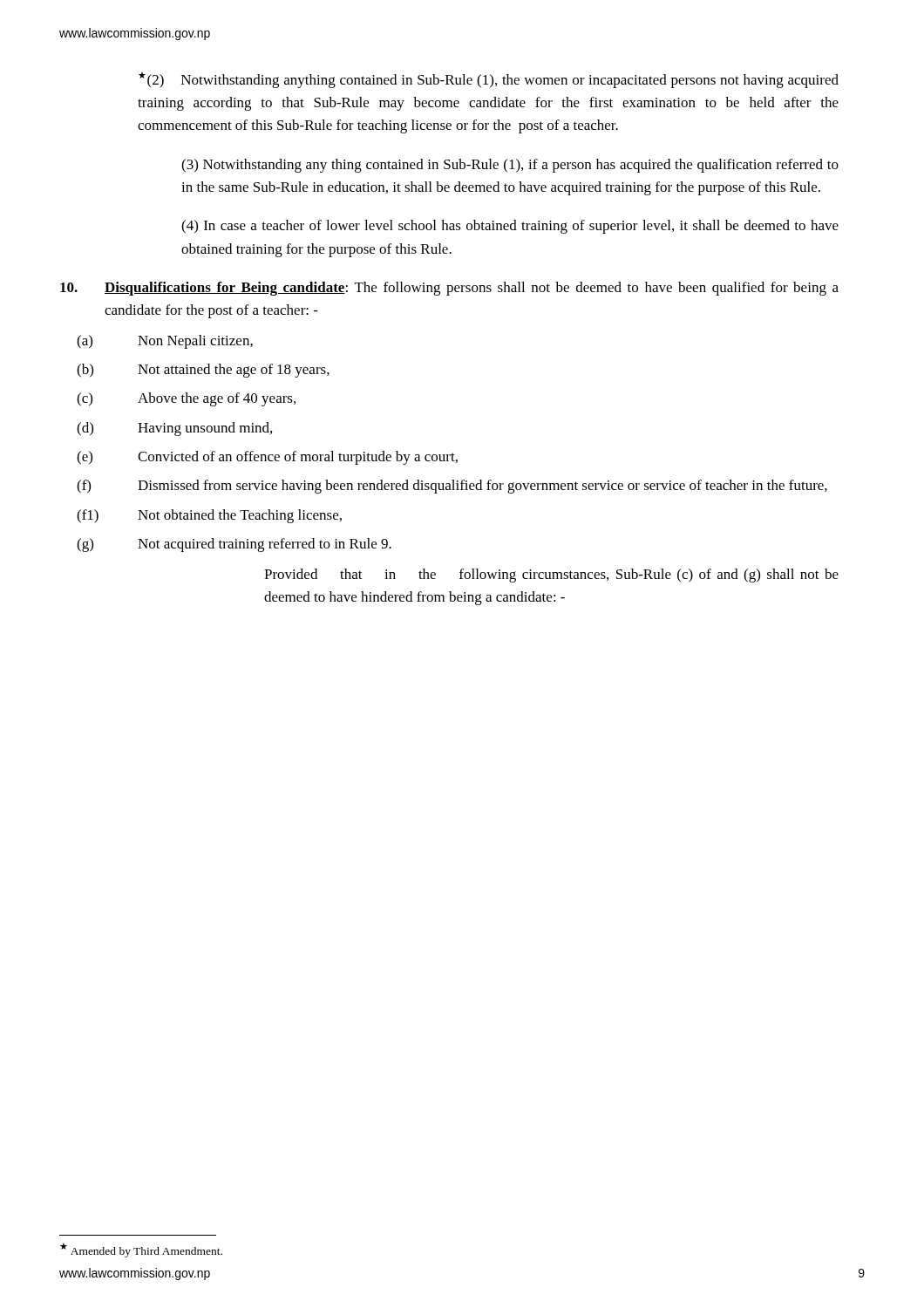Locate the text block containing "(4) In case a teacher of"
This screenshot has width=924, height=1308.
click(x=510, y=237)
